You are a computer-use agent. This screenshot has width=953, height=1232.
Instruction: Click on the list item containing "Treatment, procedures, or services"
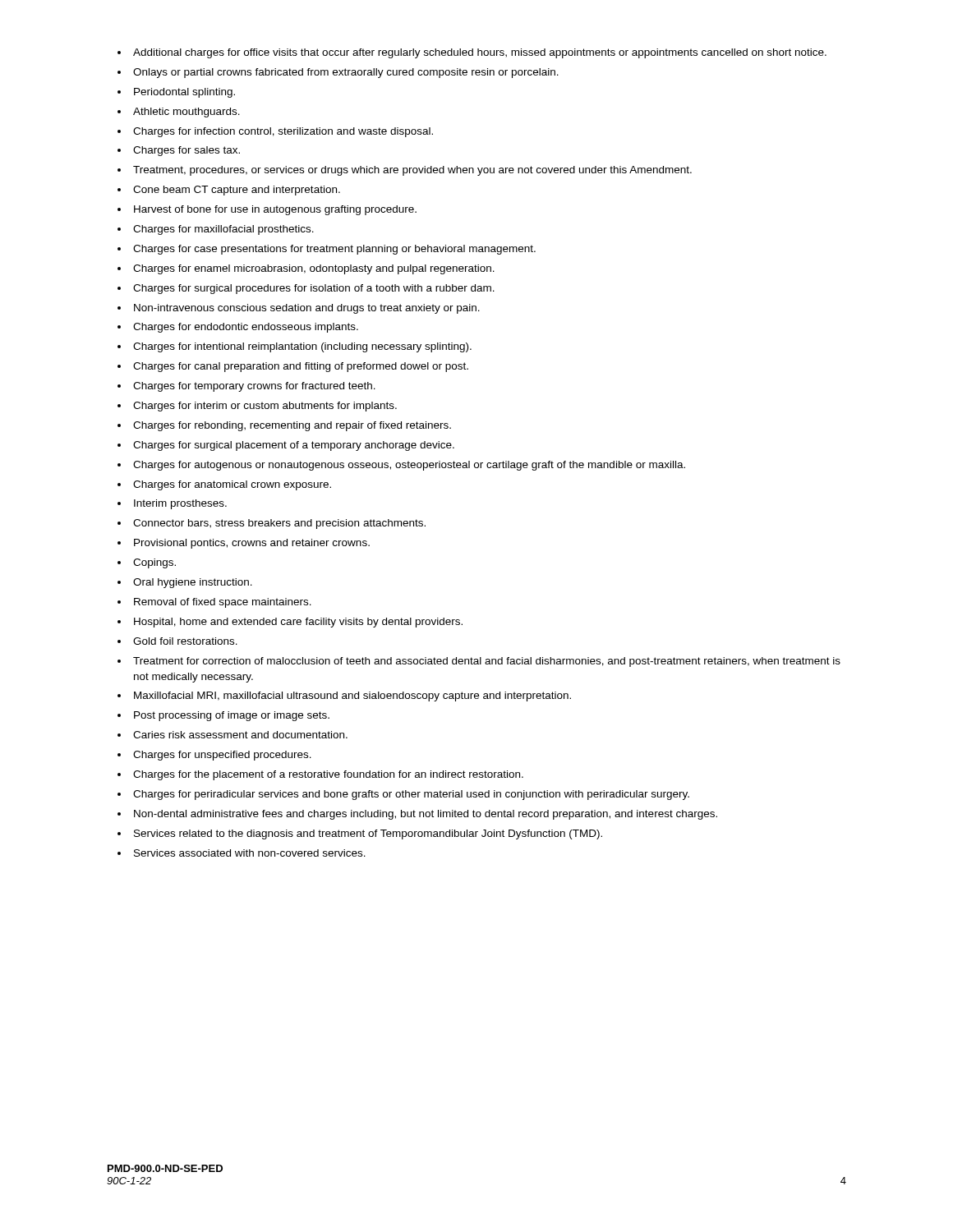click(x=413, y=170)
